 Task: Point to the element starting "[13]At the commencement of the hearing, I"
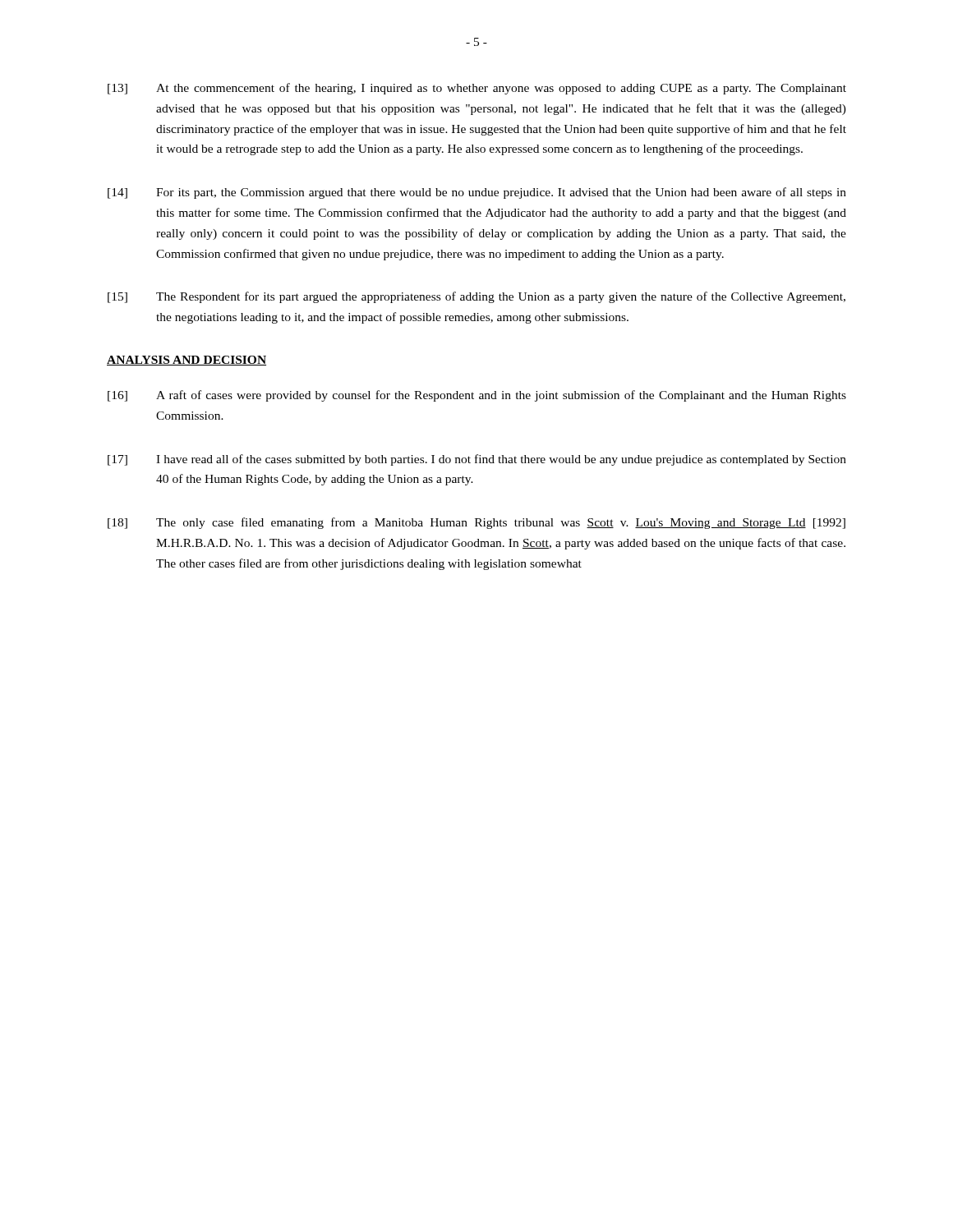click(x=476, y=119)
